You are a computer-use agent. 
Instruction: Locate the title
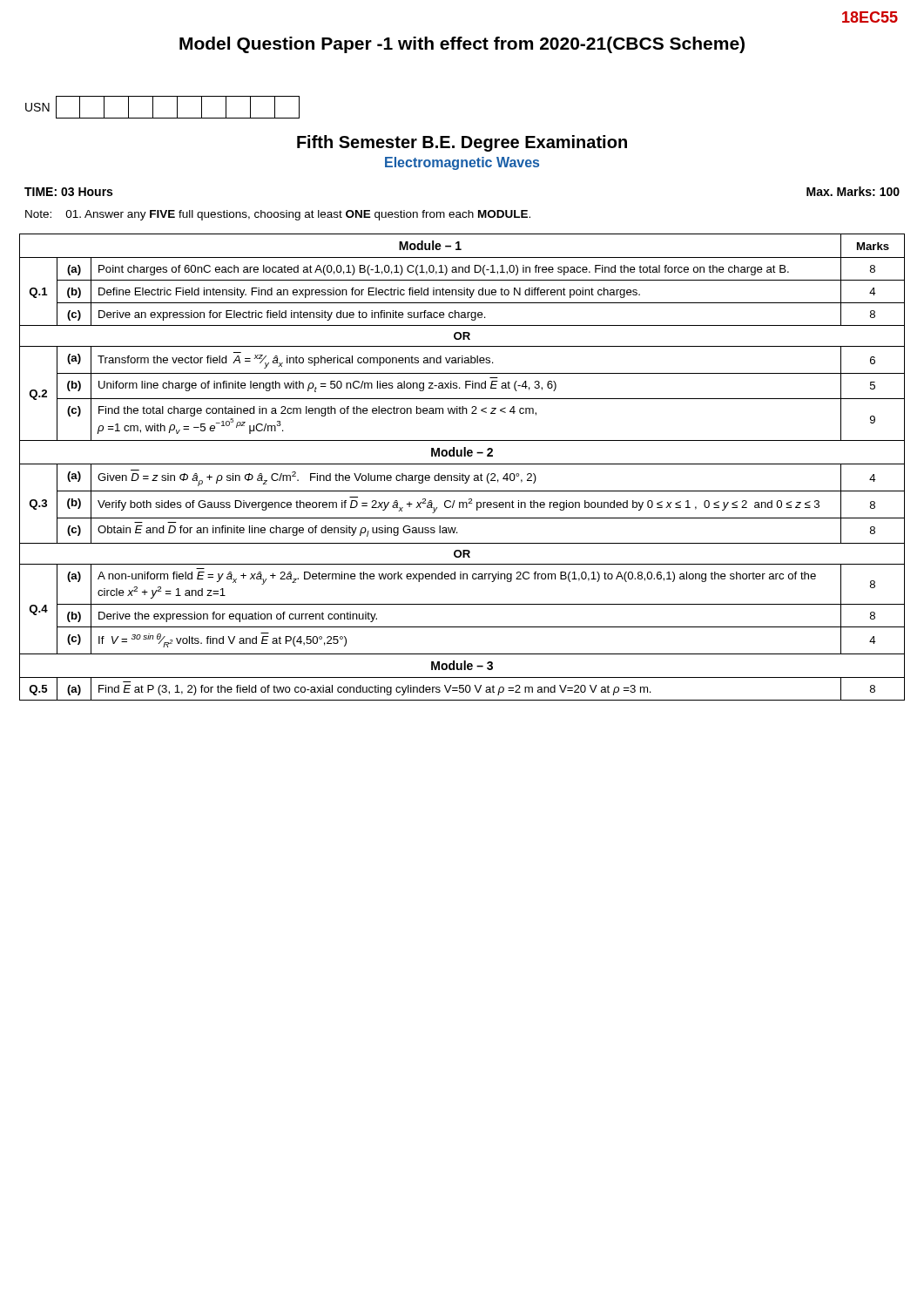[x=462, y=43]
